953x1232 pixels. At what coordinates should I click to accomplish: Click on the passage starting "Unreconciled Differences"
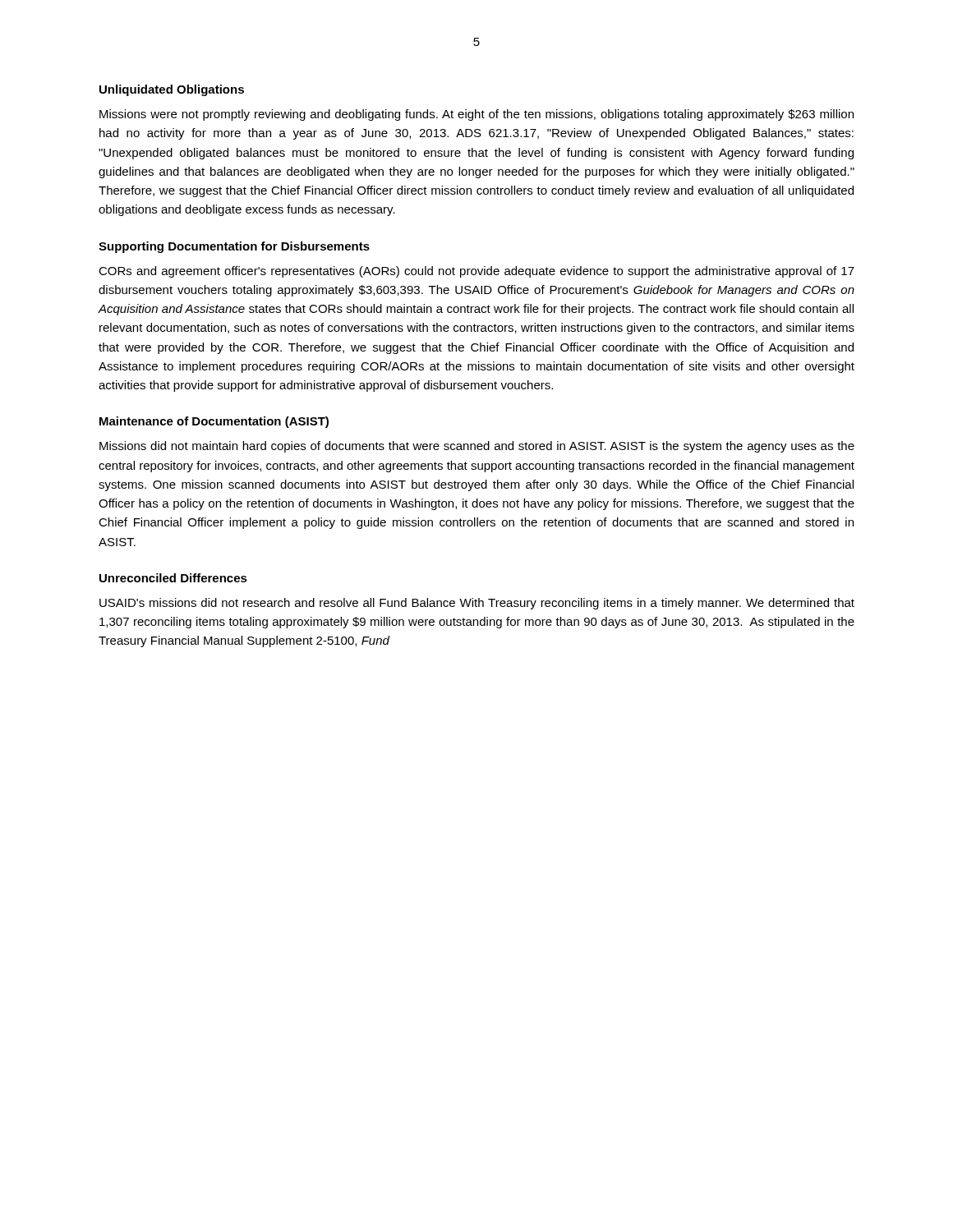point(173,578)
